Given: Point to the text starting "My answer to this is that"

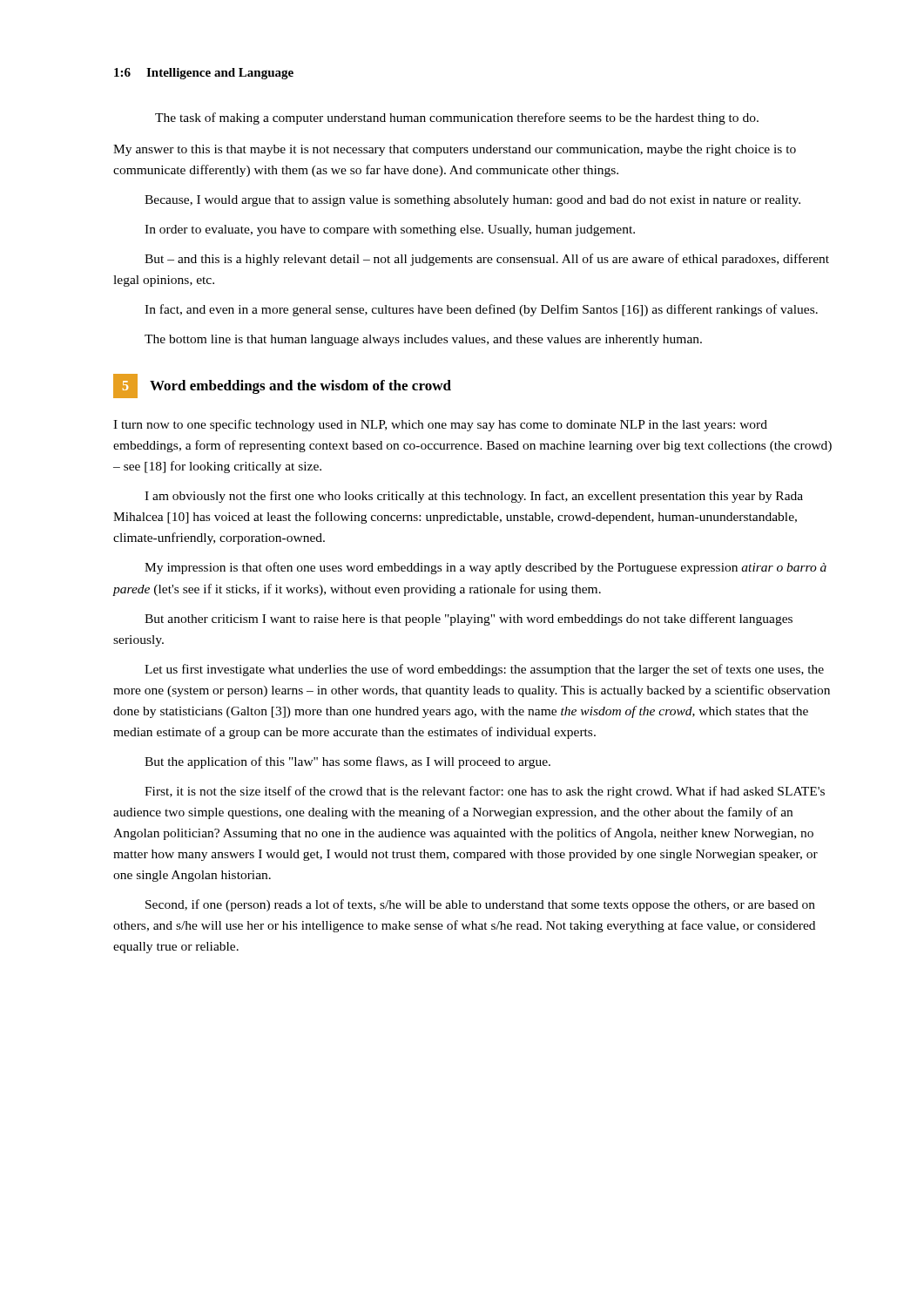Looking at the screenshot, I should 455,159.
